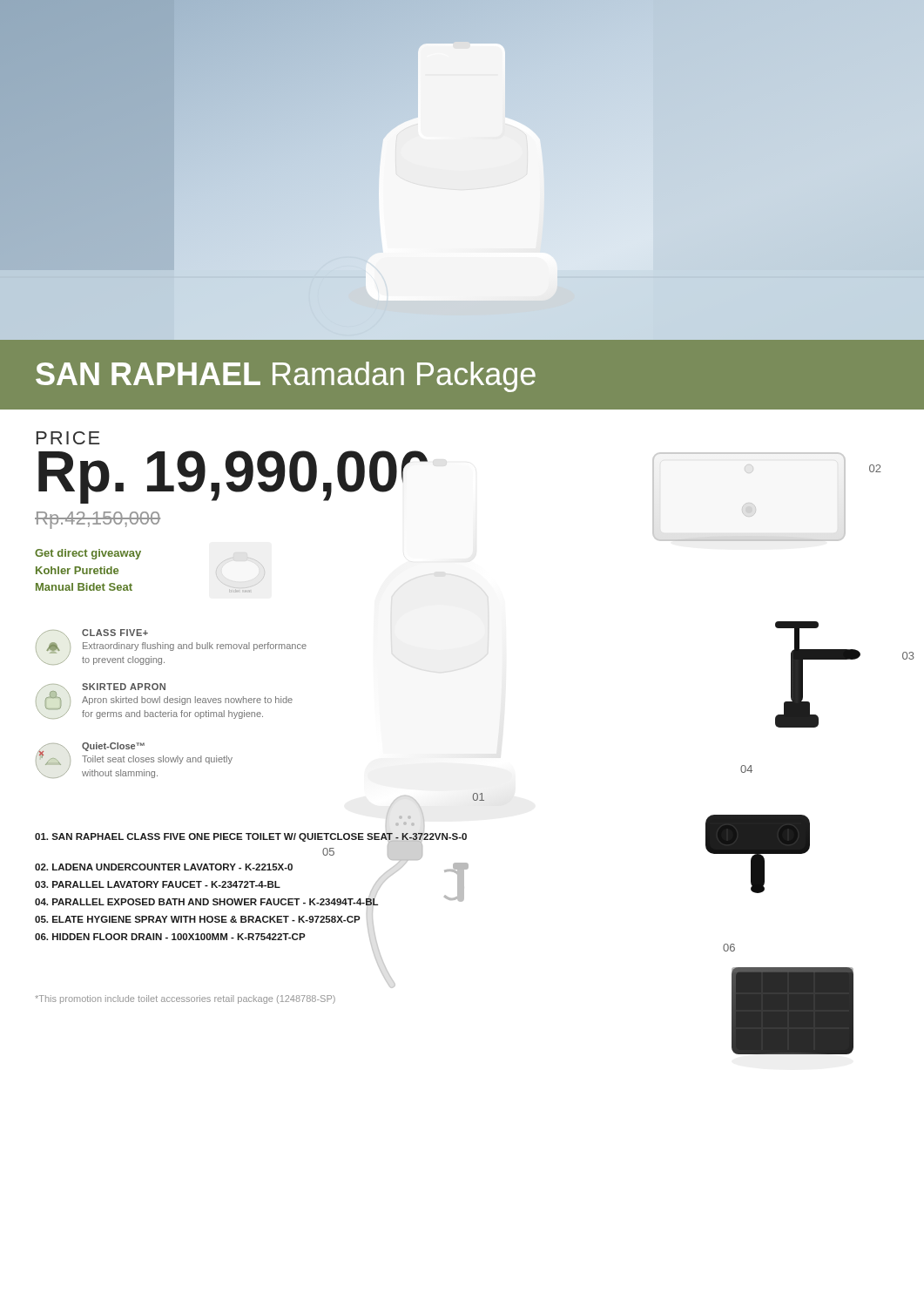Click on the text containing "Get direct giveawayKohler PuretideManual Bidet Seat"

click(x=122, y=570)
